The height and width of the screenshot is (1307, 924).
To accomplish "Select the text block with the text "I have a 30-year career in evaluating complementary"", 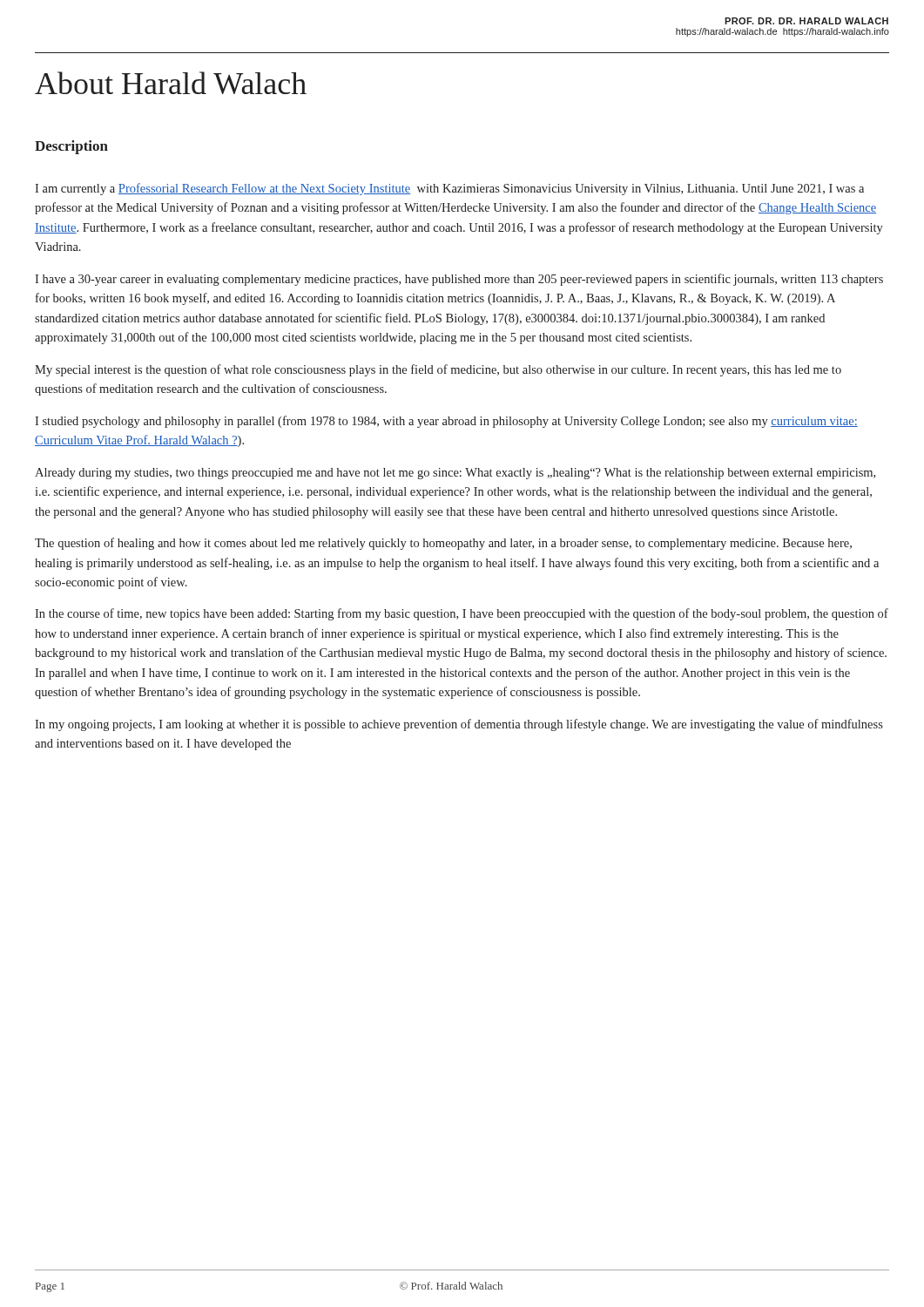I will 462,308.
